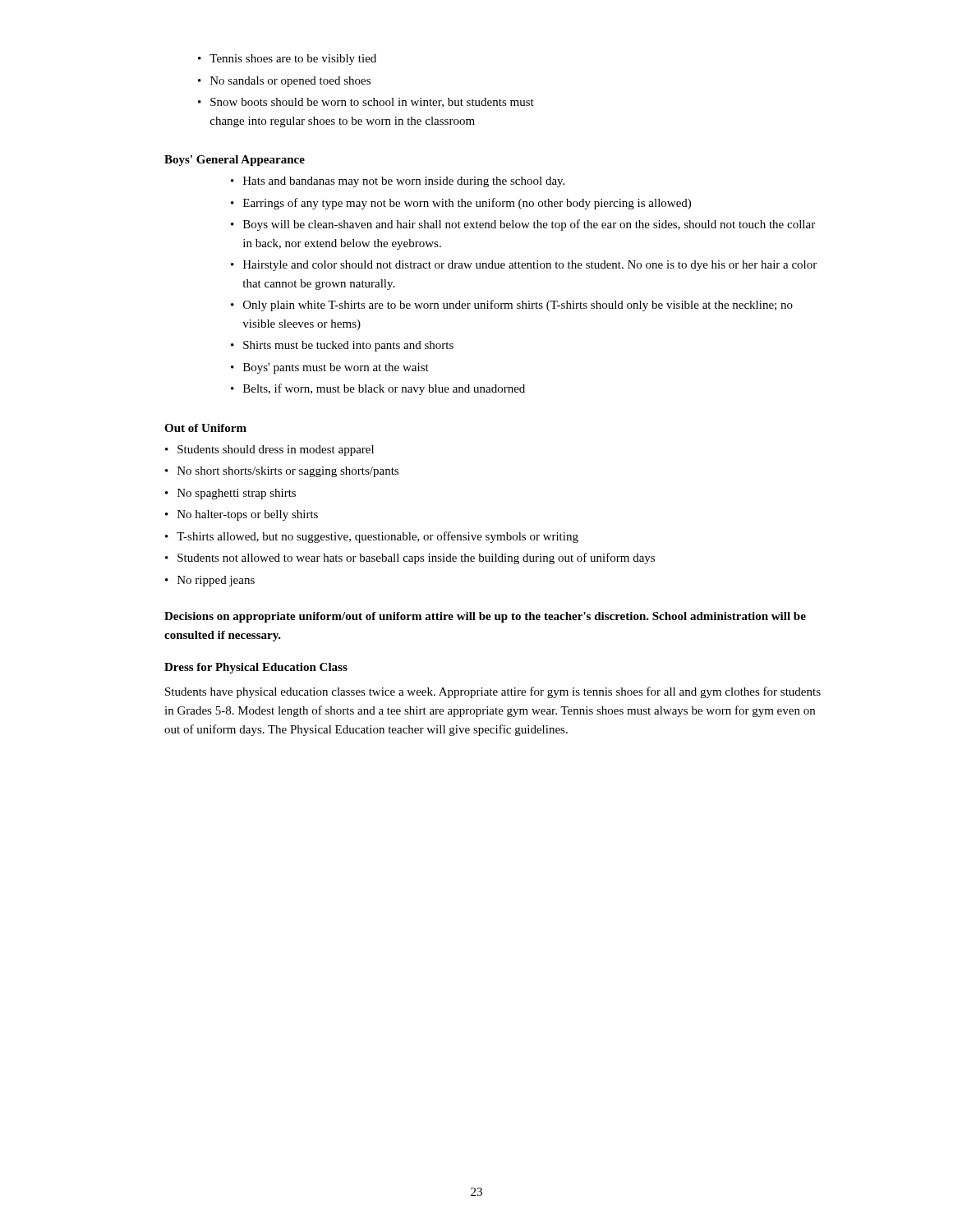Click where it says "Dress for Physical Education Class"
The height and width of the screenshot is (1232, 953).
click(x=256, y=667)
